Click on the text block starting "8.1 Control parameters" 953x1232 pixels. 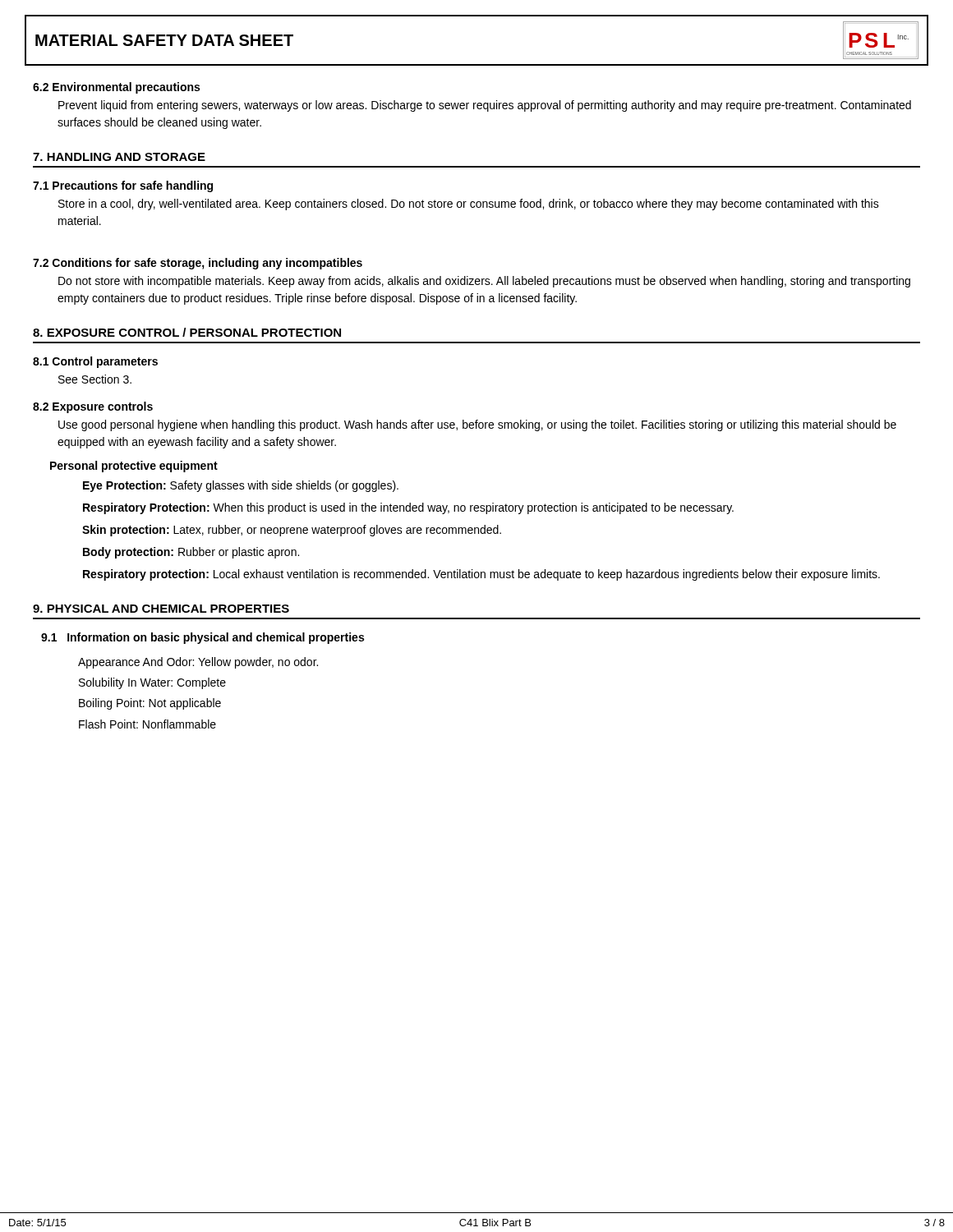click(x=95, y=361)
